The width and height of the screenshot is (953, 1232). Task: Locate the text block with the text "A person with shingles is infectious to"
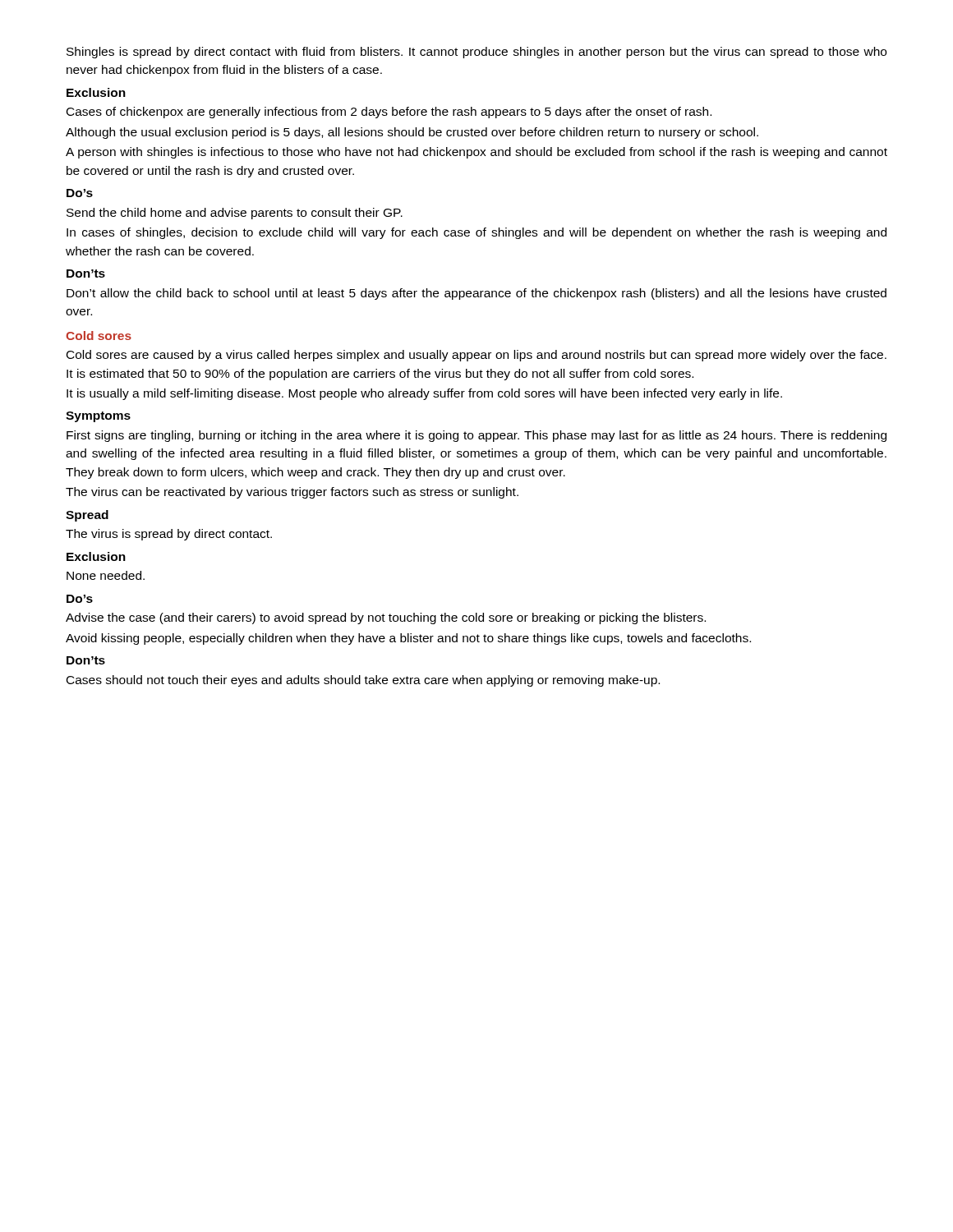(476, 162)
